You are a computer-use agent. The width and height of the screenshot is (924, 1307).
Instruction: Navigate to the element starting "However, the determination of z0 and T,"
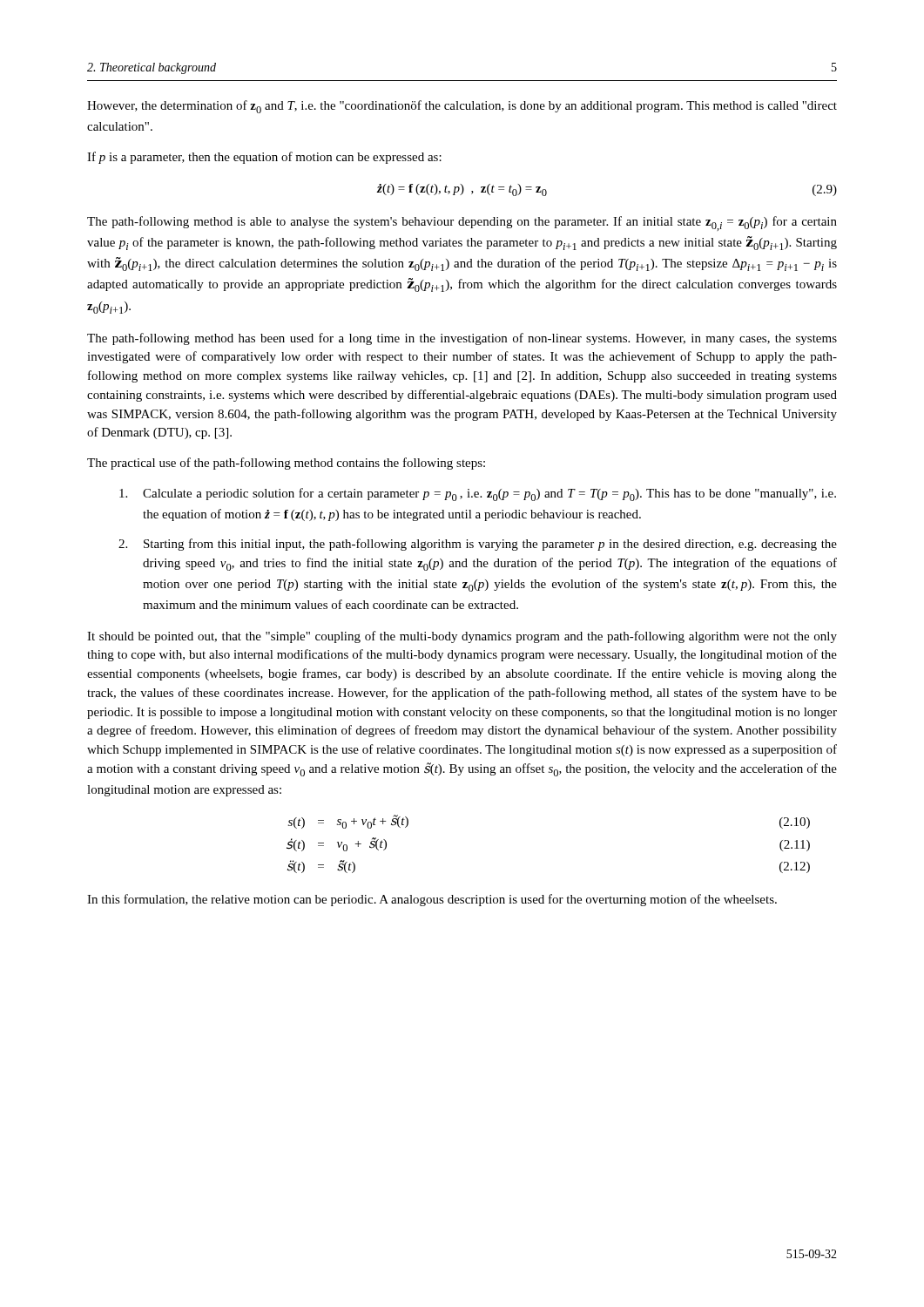(x=462, y=117)
